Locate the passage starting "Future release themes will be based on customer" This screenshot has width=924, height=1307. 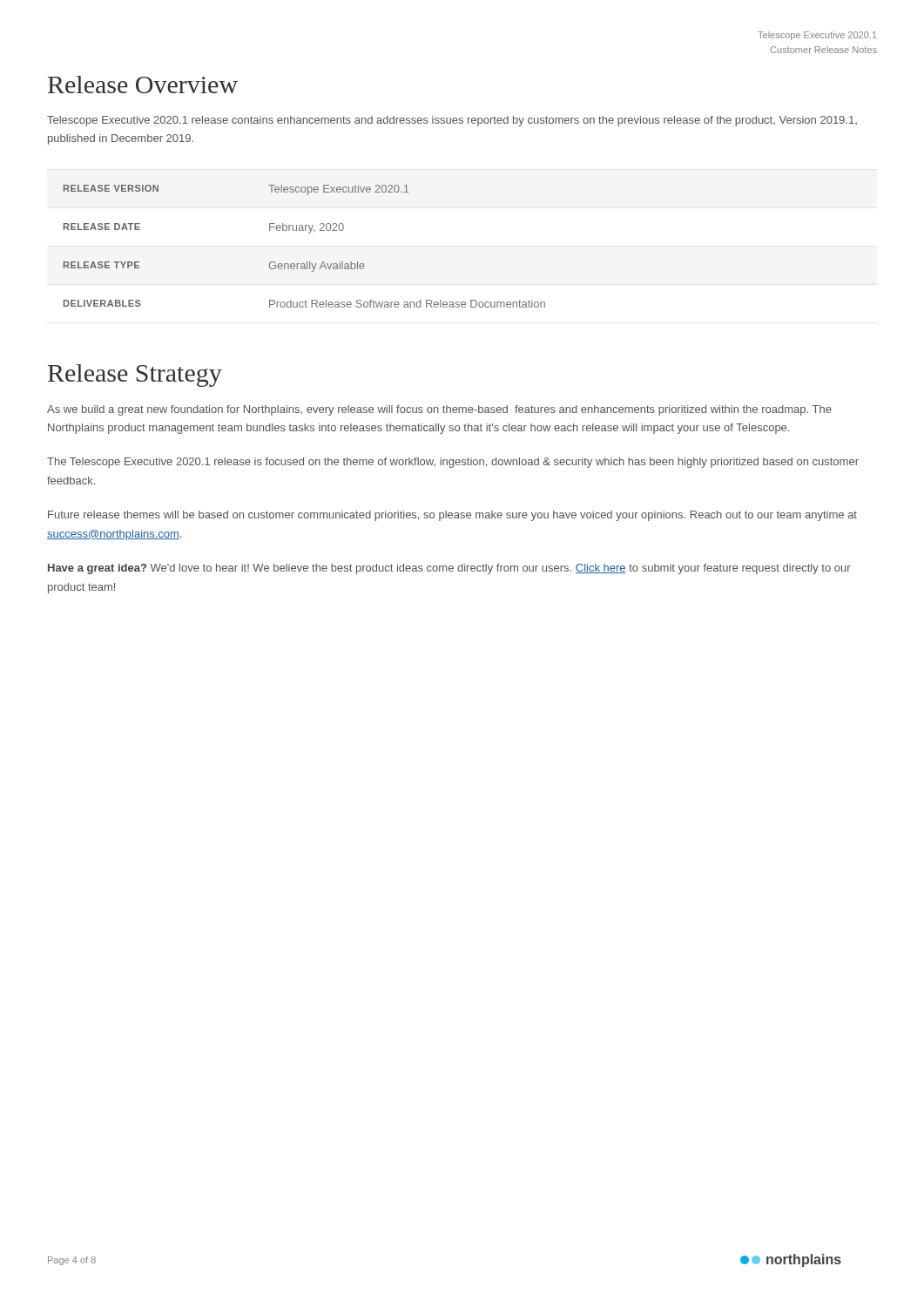[462, 524]
